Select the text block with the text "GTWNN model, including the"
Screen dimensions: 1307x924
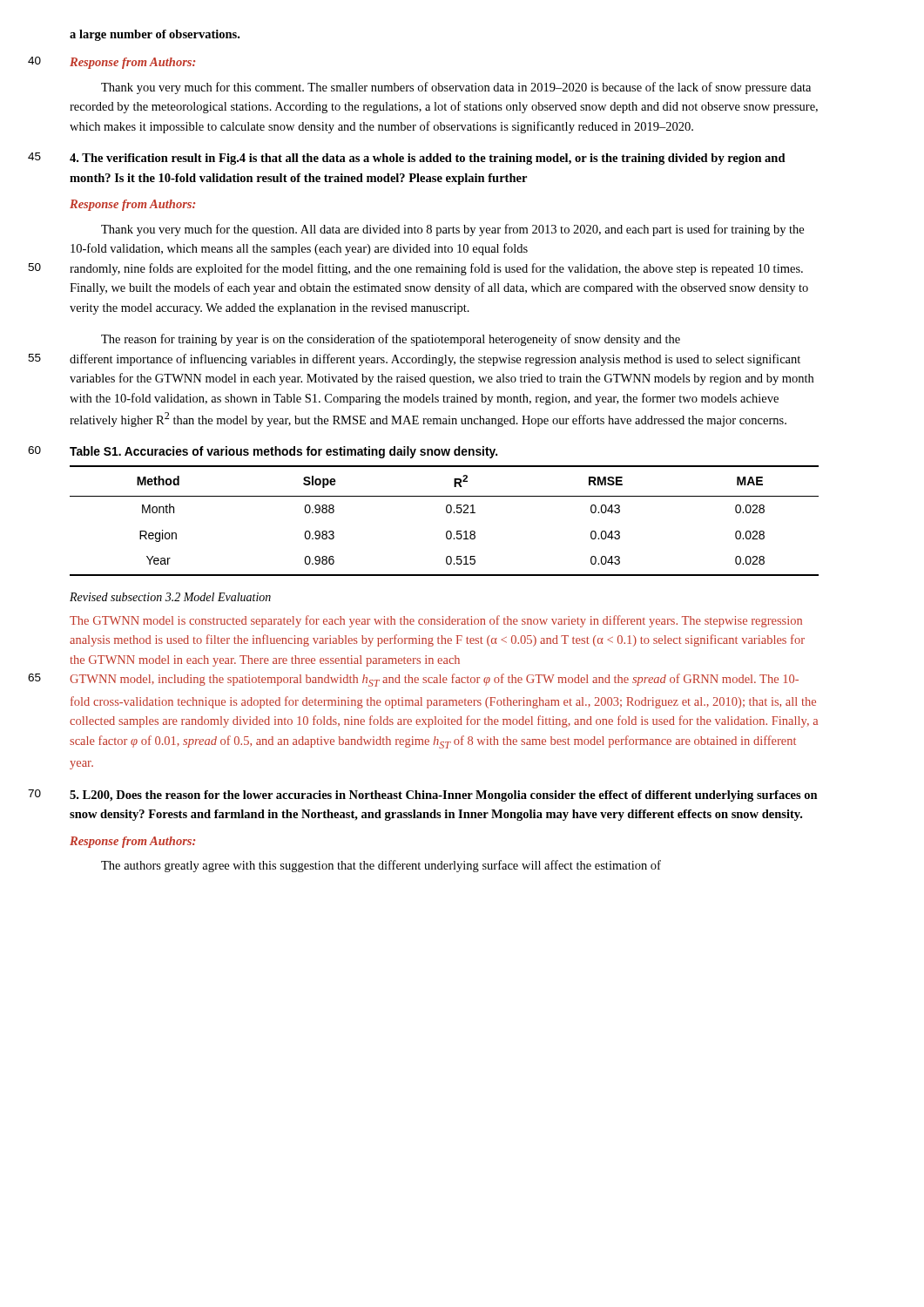tap(444, 721)
